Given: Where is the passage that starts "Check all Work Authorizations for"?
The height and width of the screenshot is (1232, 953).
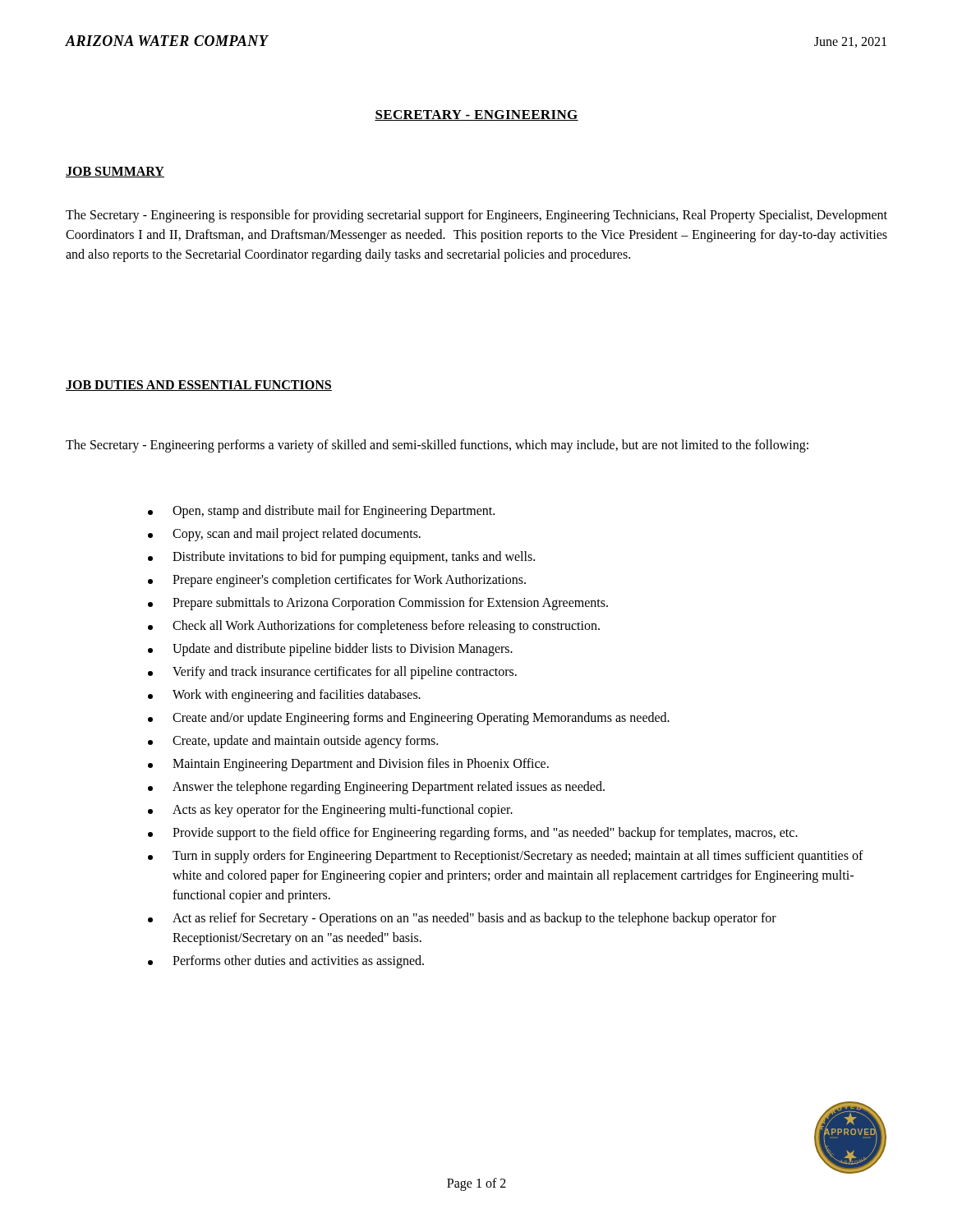Looking at the screenshot, I should (513, 626).
